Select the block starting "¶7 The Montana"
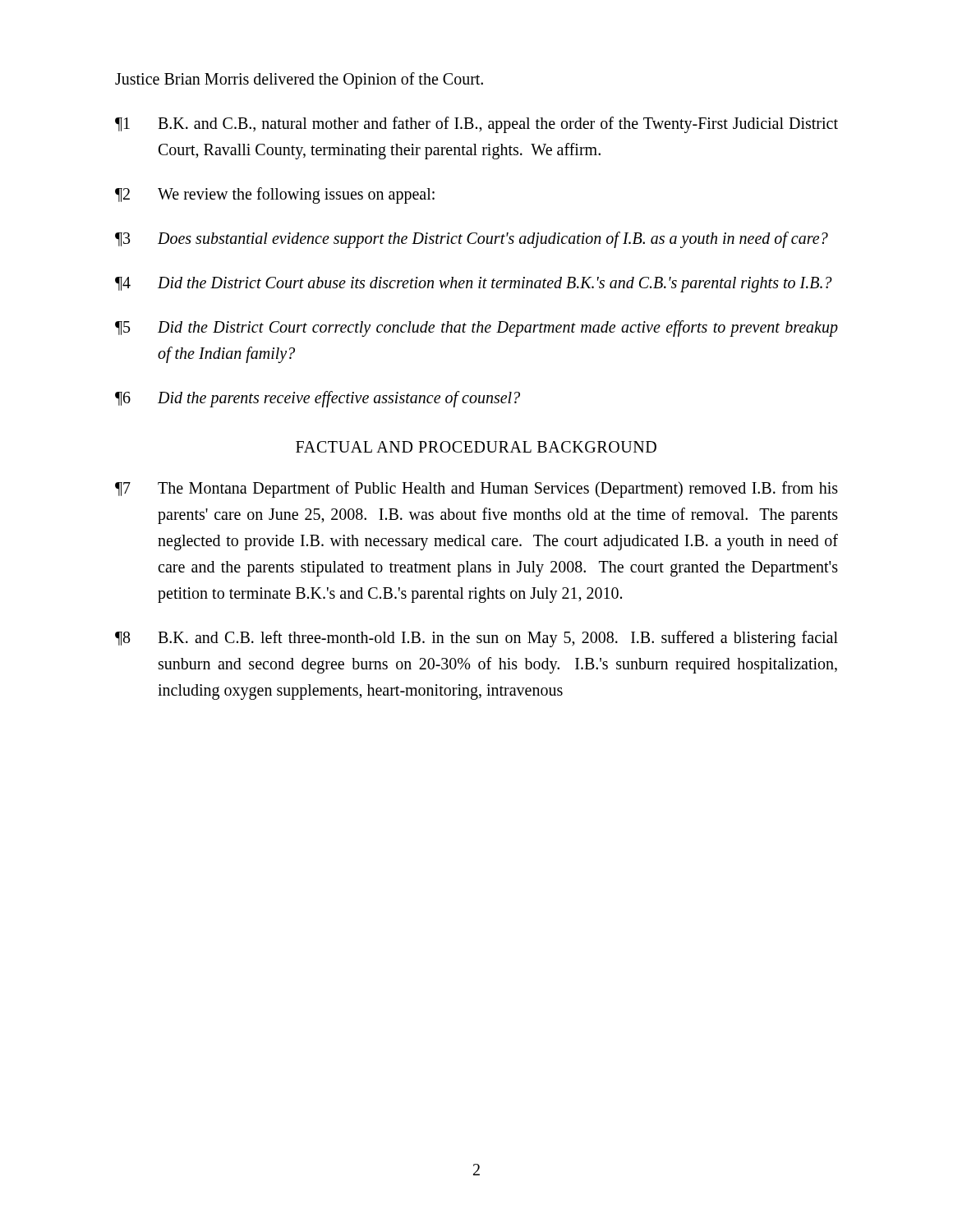Image resolution: width=953 pixels, height=1232 pixels. (476, 540)
